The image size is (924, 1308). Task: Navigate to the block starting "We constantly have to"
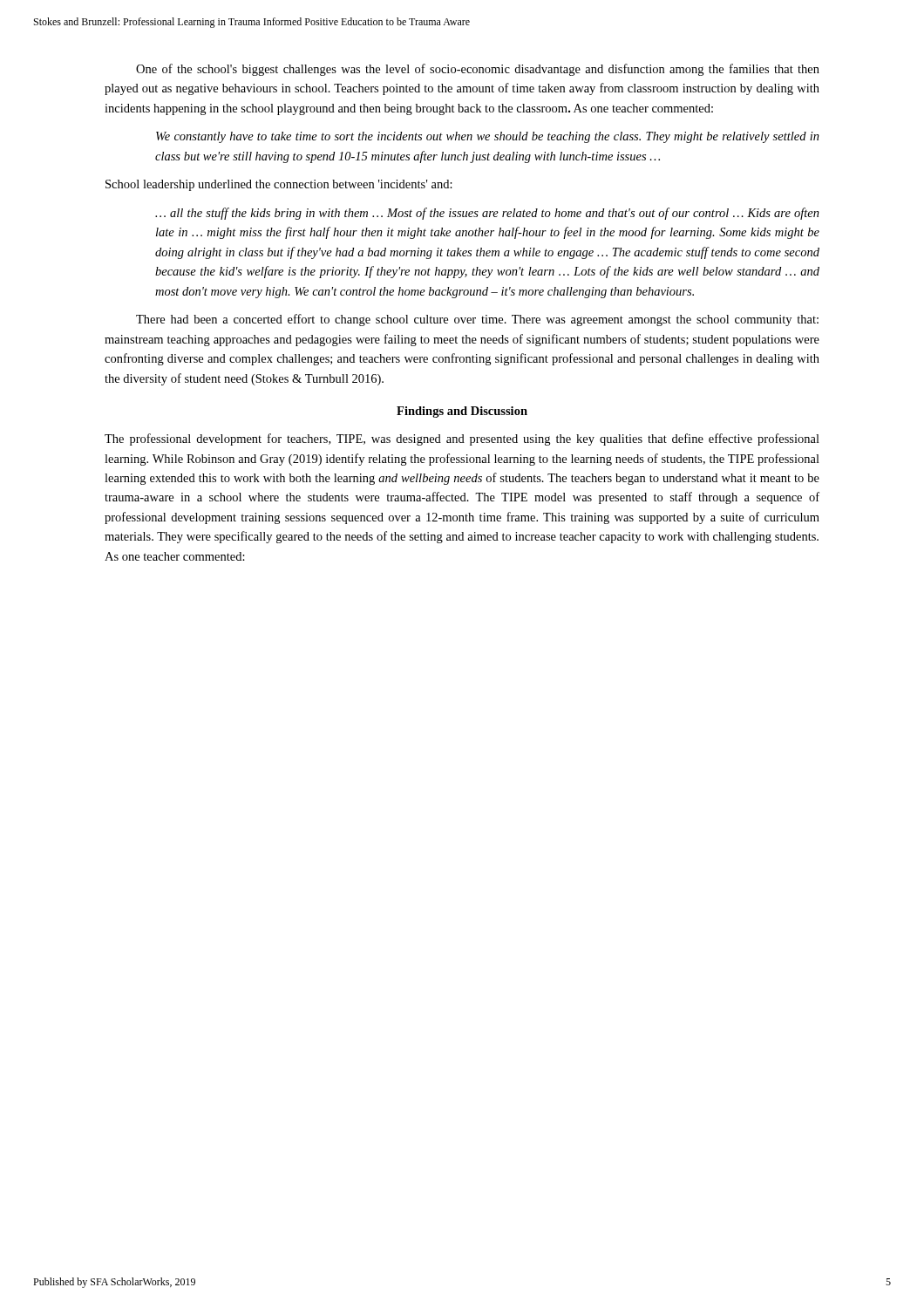[487, 146]
